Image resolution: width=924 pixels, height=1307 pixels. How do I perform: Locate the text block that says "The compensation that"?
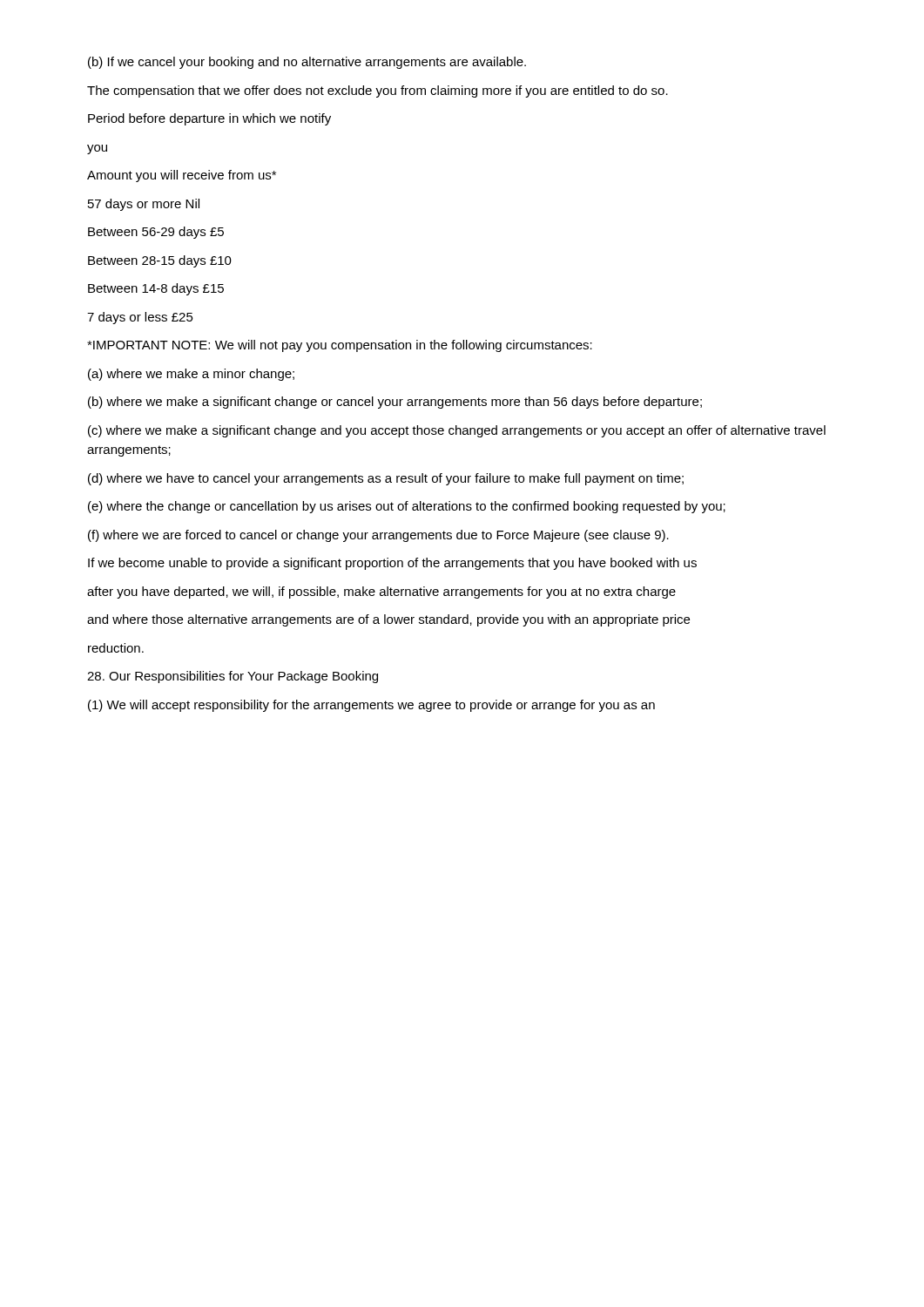coord(378,90)
